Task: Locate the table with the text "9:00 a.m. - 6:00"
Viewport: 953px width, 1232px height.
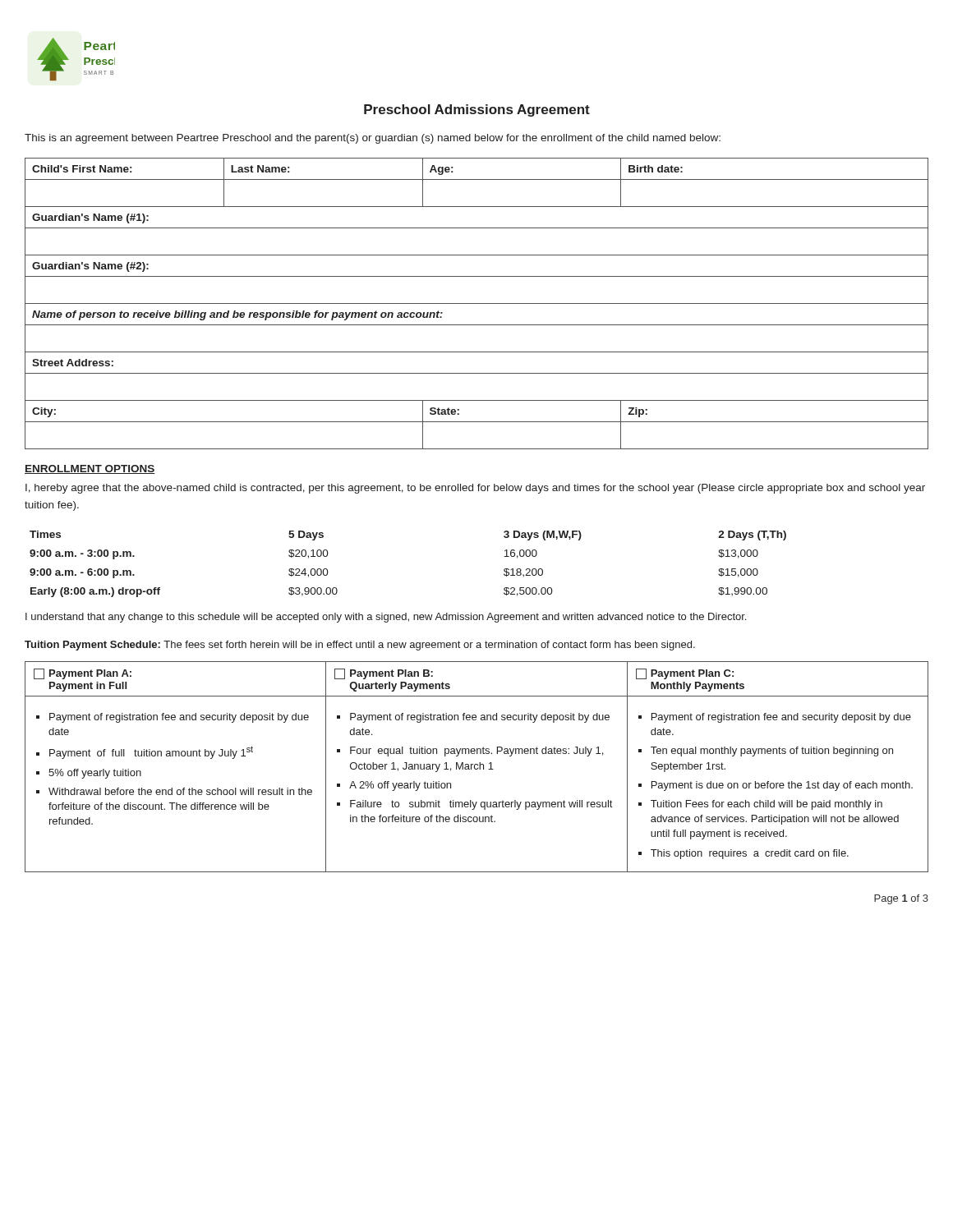Action: tap(476, 562)
